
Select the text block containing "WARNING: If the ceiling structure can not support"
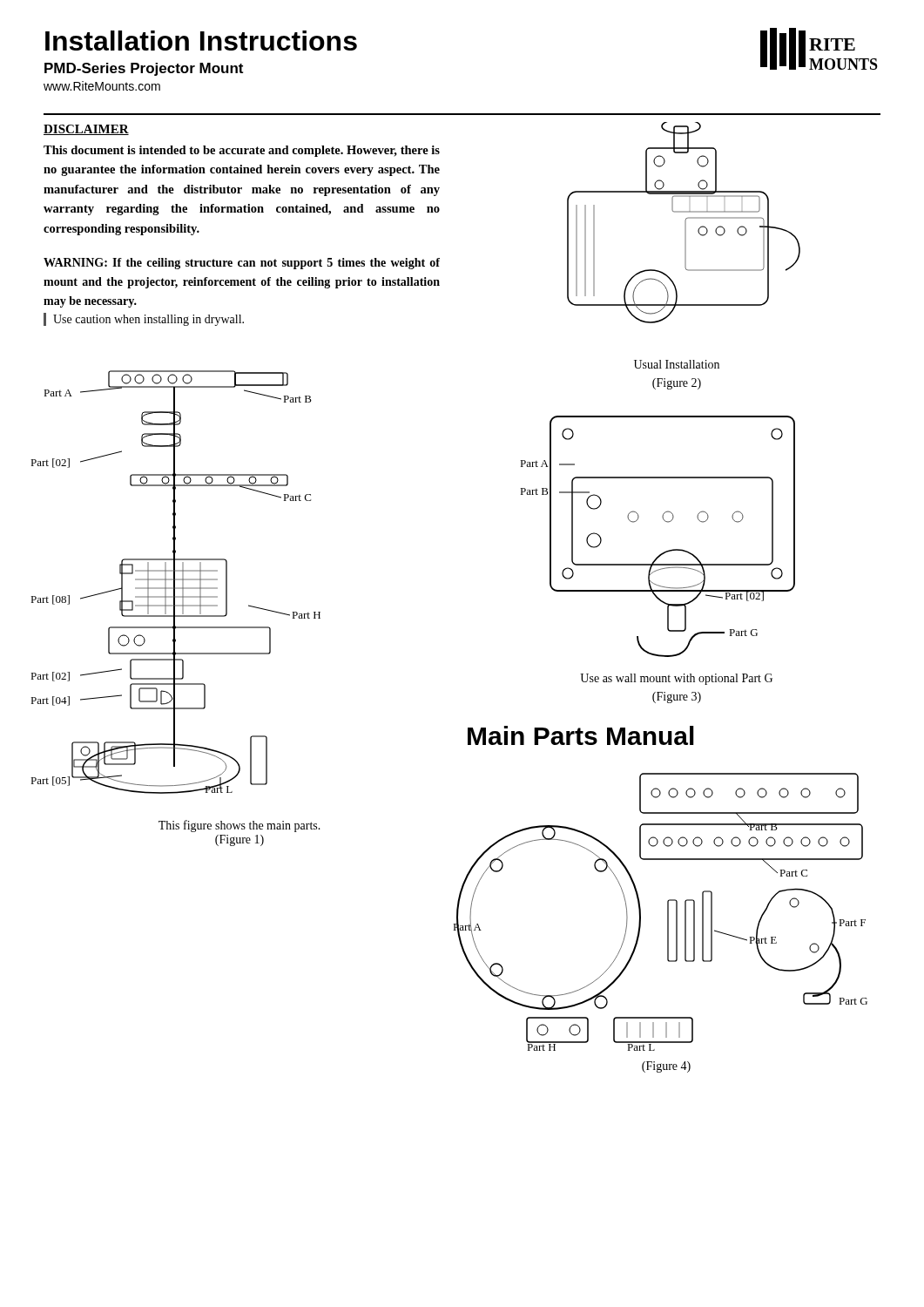[x=242, y=291]
